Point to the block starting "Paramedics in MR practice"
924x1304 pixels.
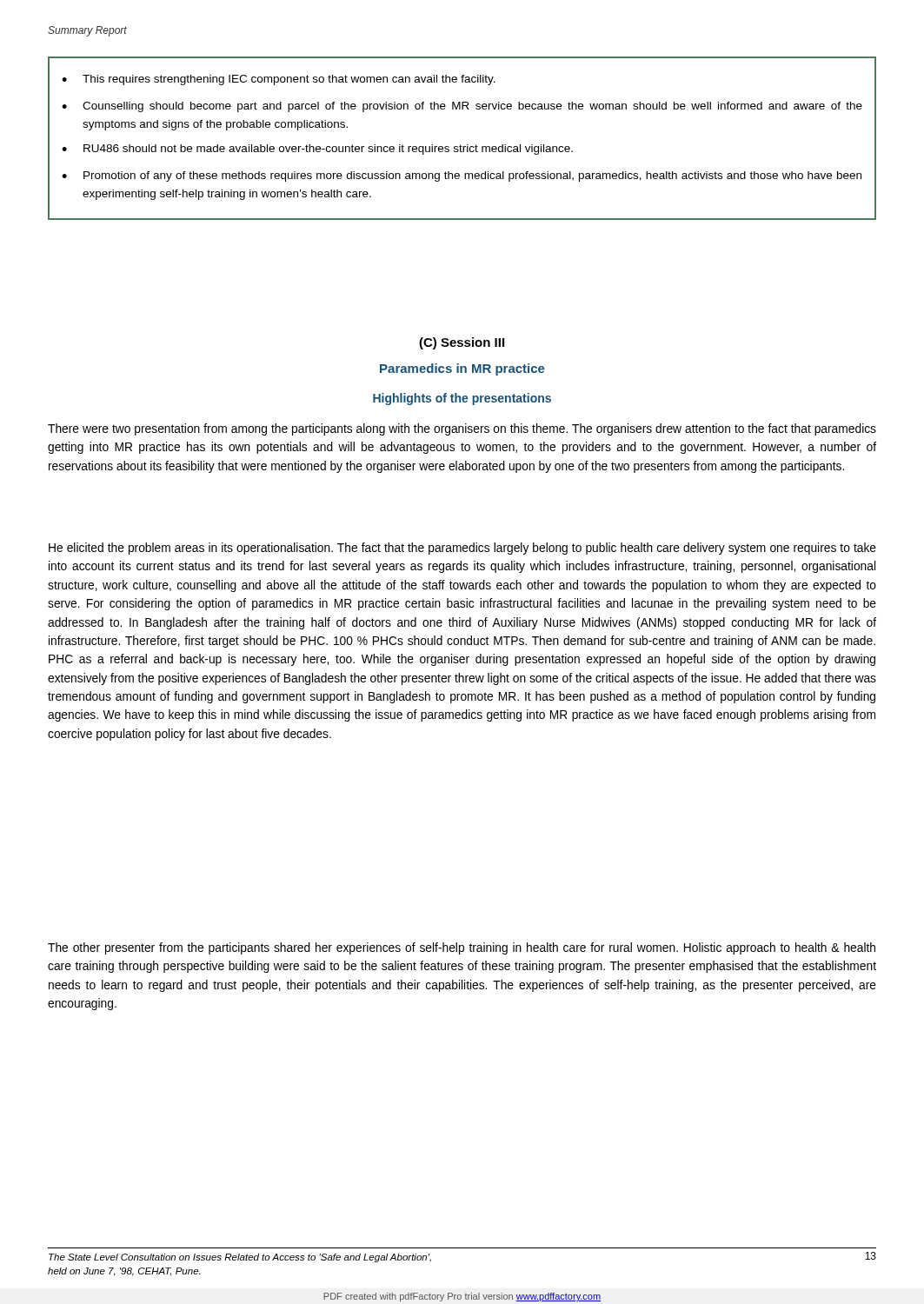tap(462, 368)
